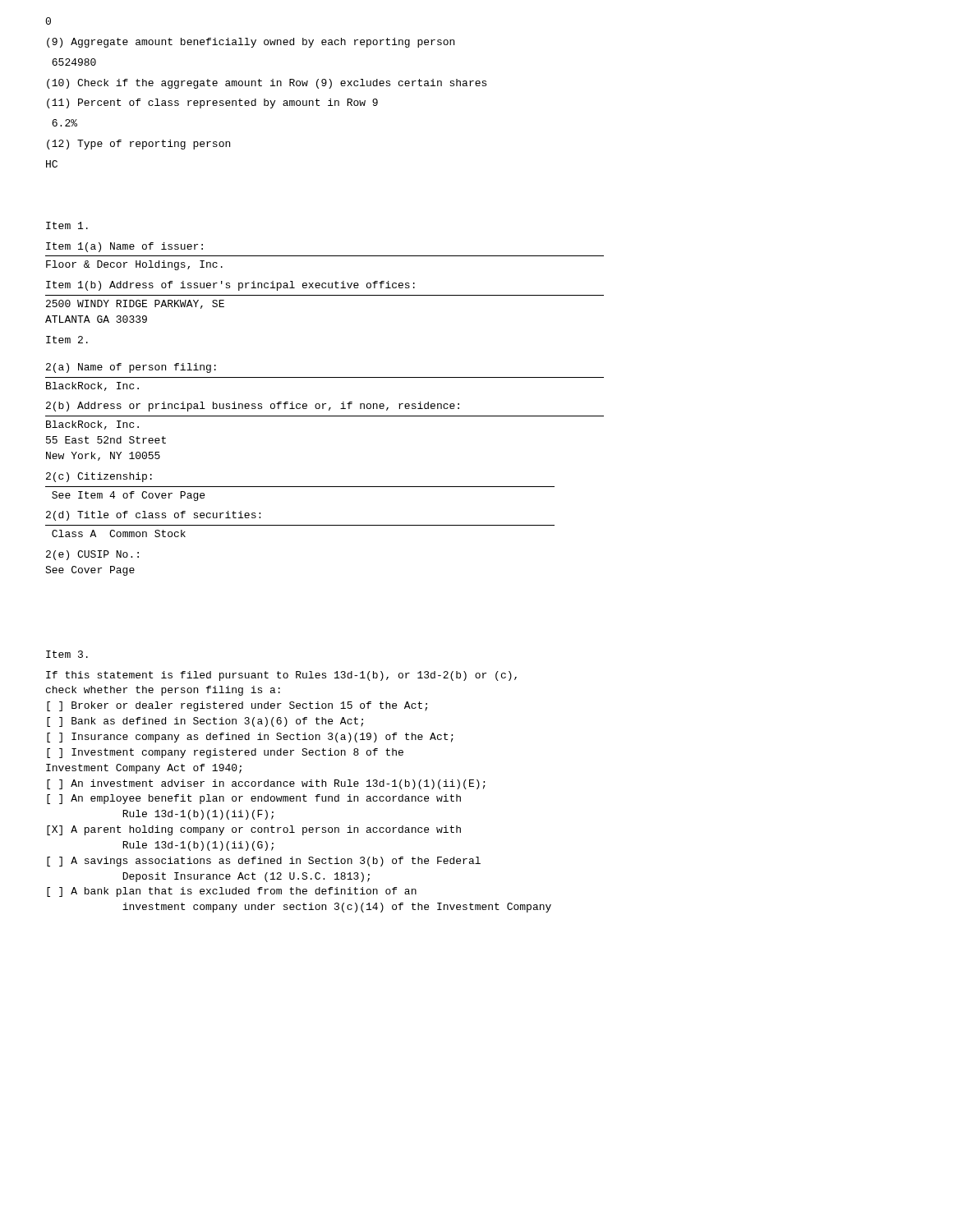Click on the text block starting "2(c) Citizenship:"
This screenshot has height=1232, width=953.
(x=100, y=477)
